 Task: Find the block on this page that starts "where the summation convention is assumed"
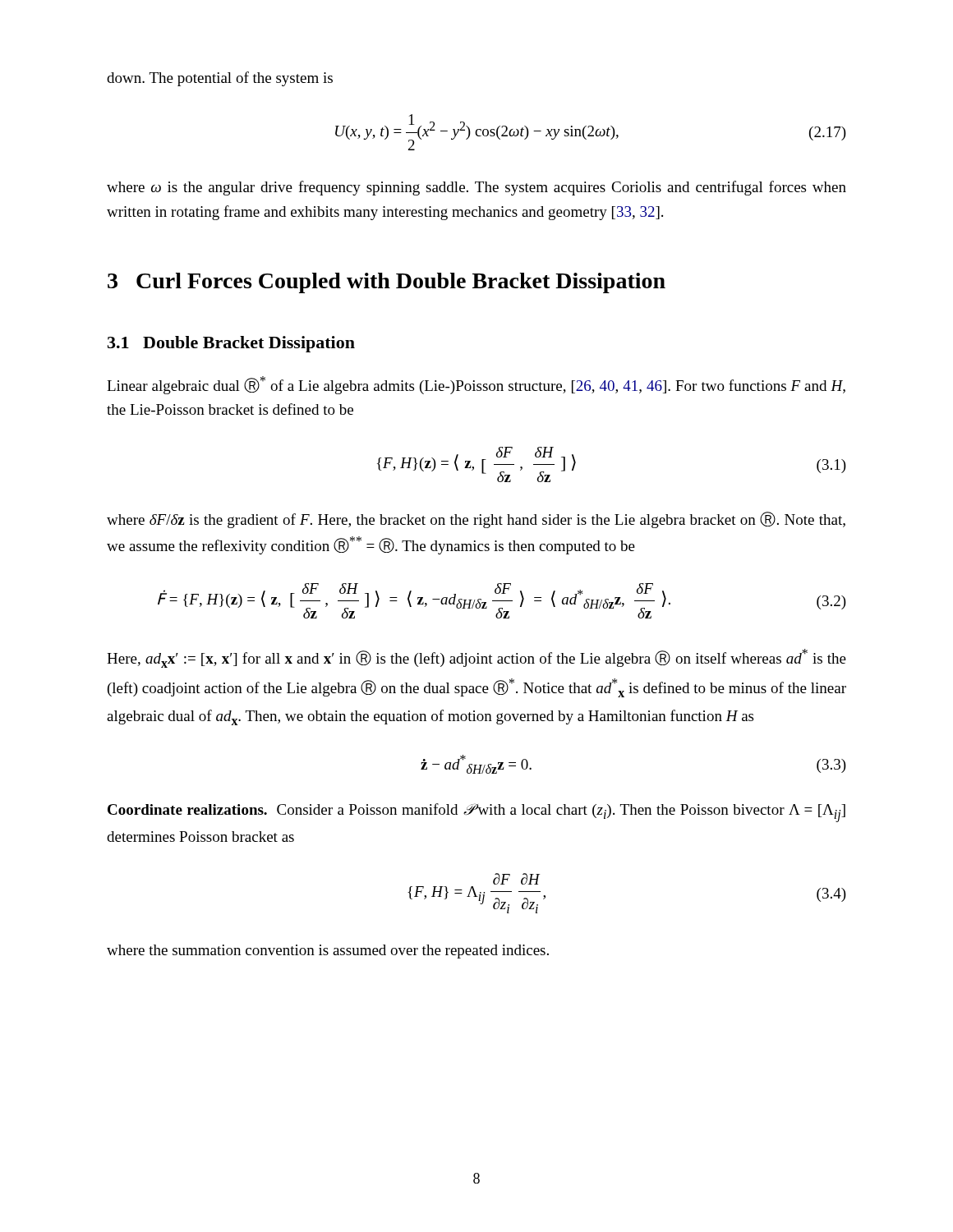476,950
